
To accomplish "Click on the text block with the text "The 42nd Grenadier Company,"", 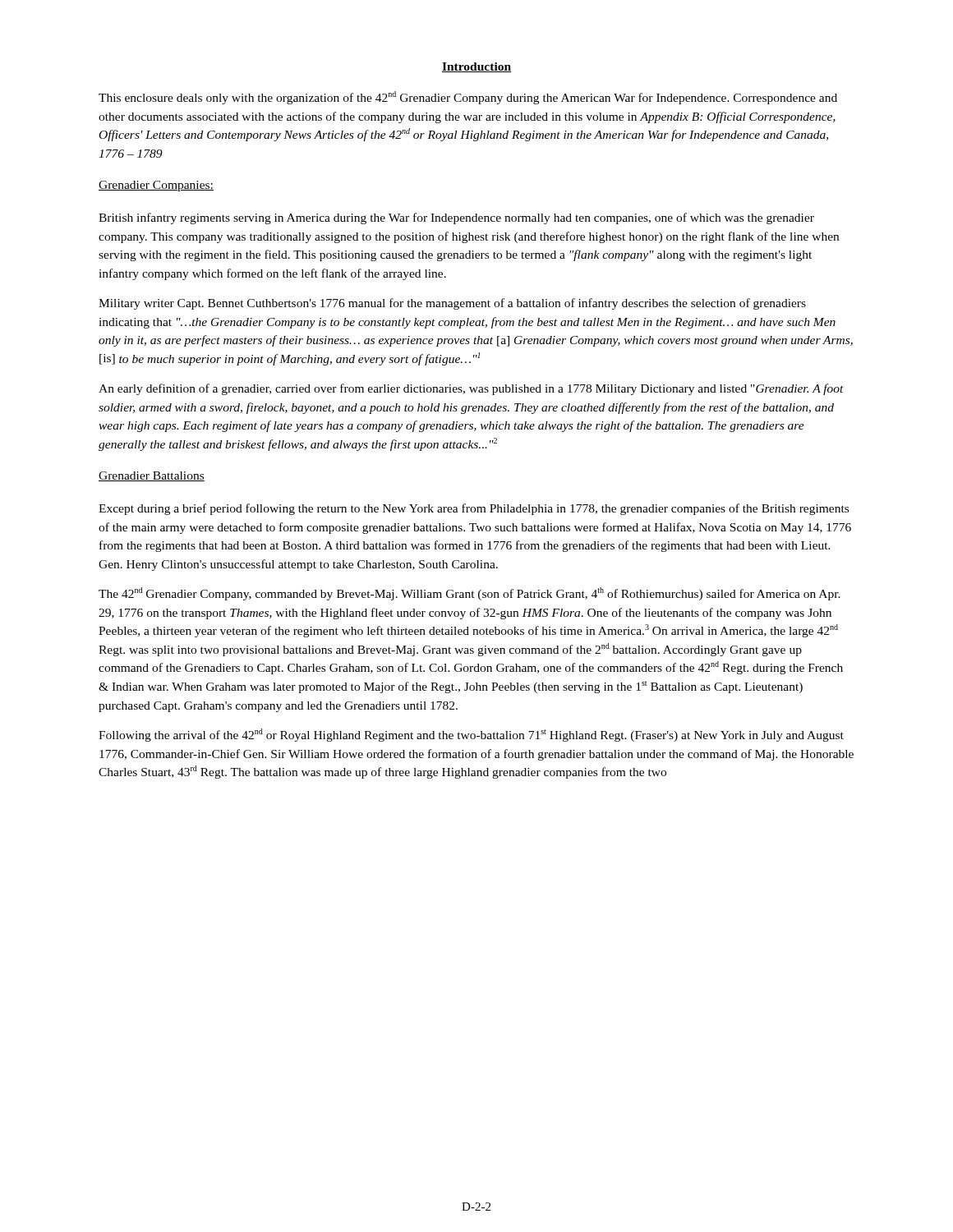I will (471, 649).
